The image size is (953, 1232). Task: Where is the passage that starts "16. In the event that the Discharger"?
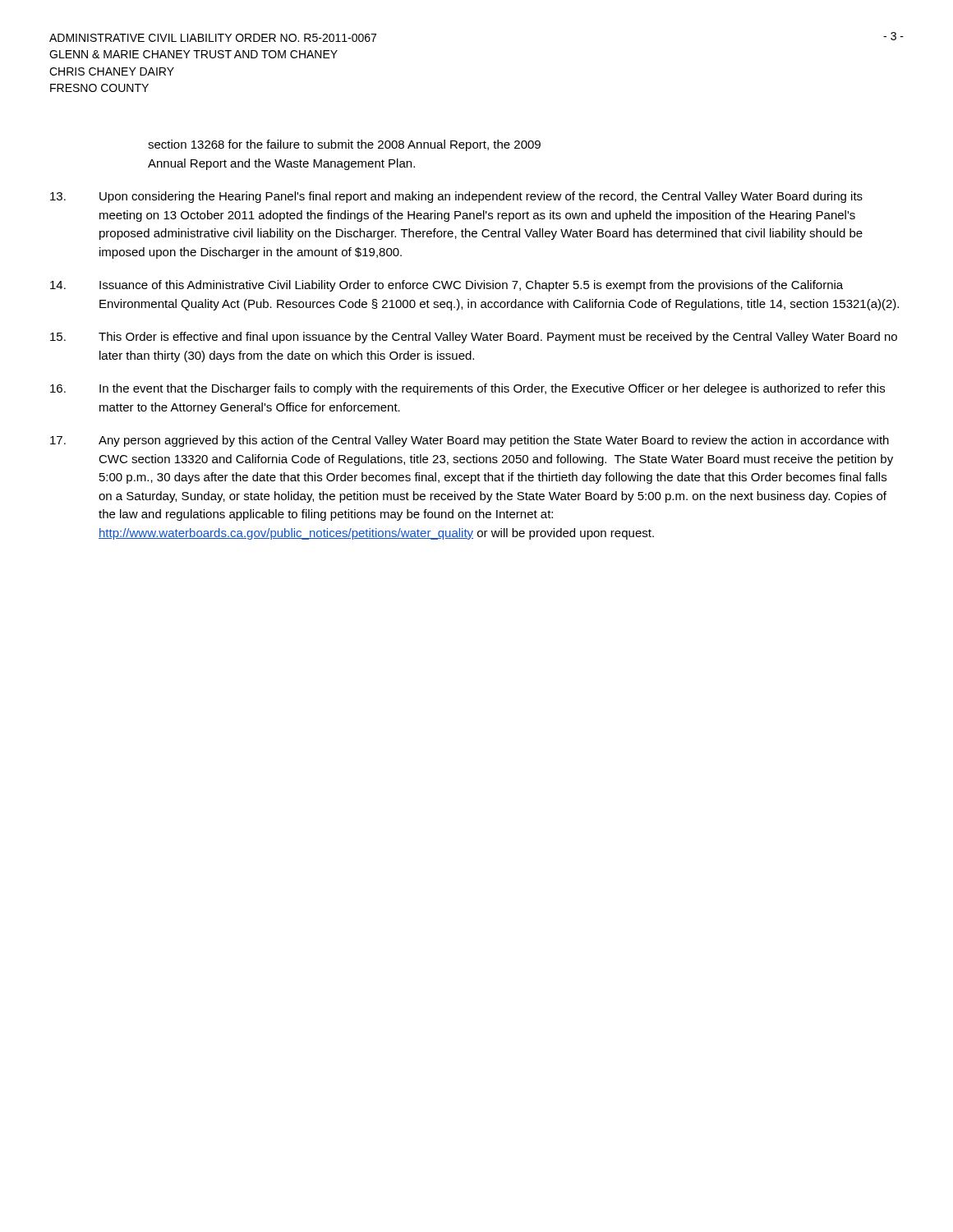(476, 398)
